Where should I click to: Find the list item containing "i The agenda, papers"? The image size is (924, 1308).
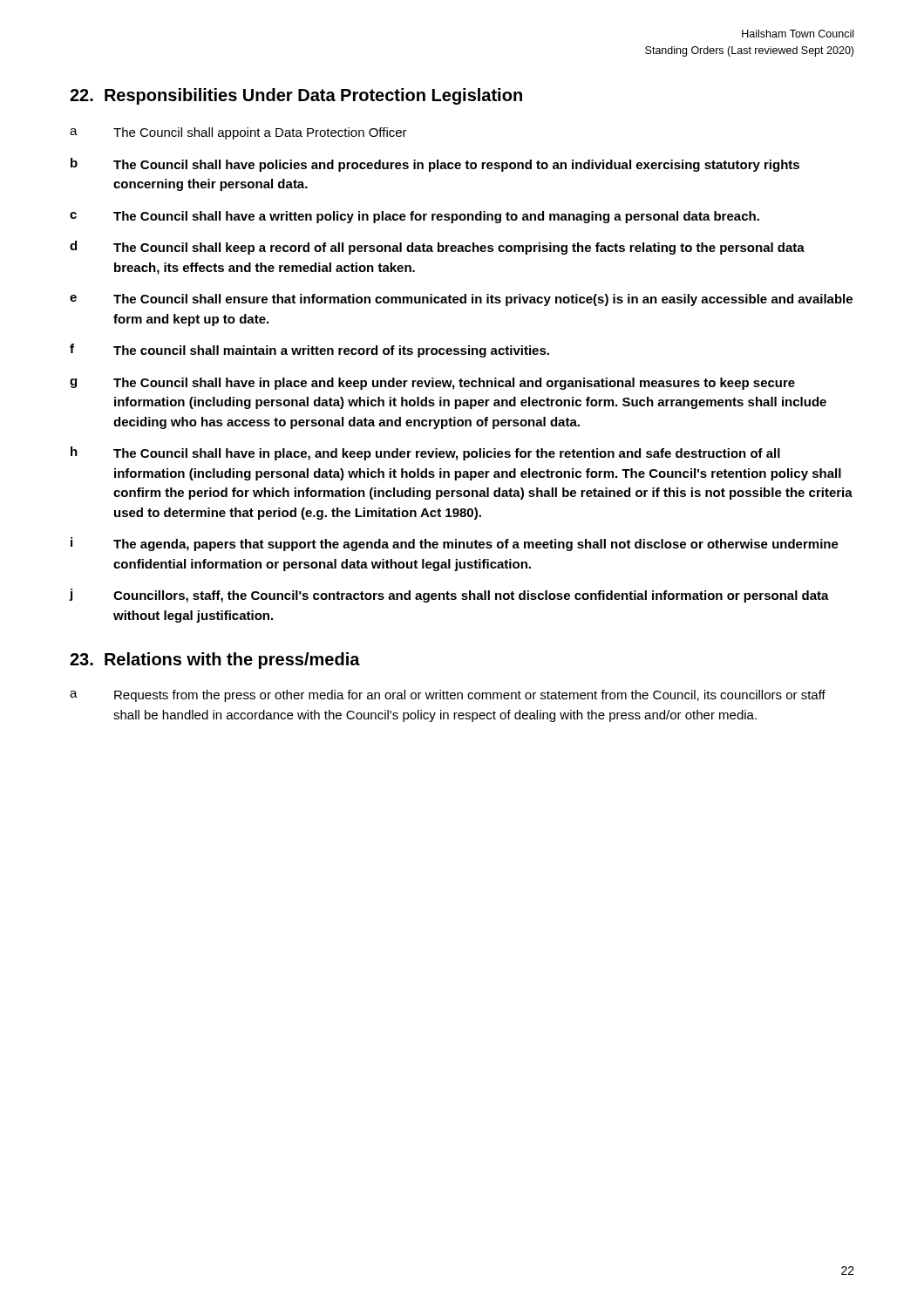point(462,554)
